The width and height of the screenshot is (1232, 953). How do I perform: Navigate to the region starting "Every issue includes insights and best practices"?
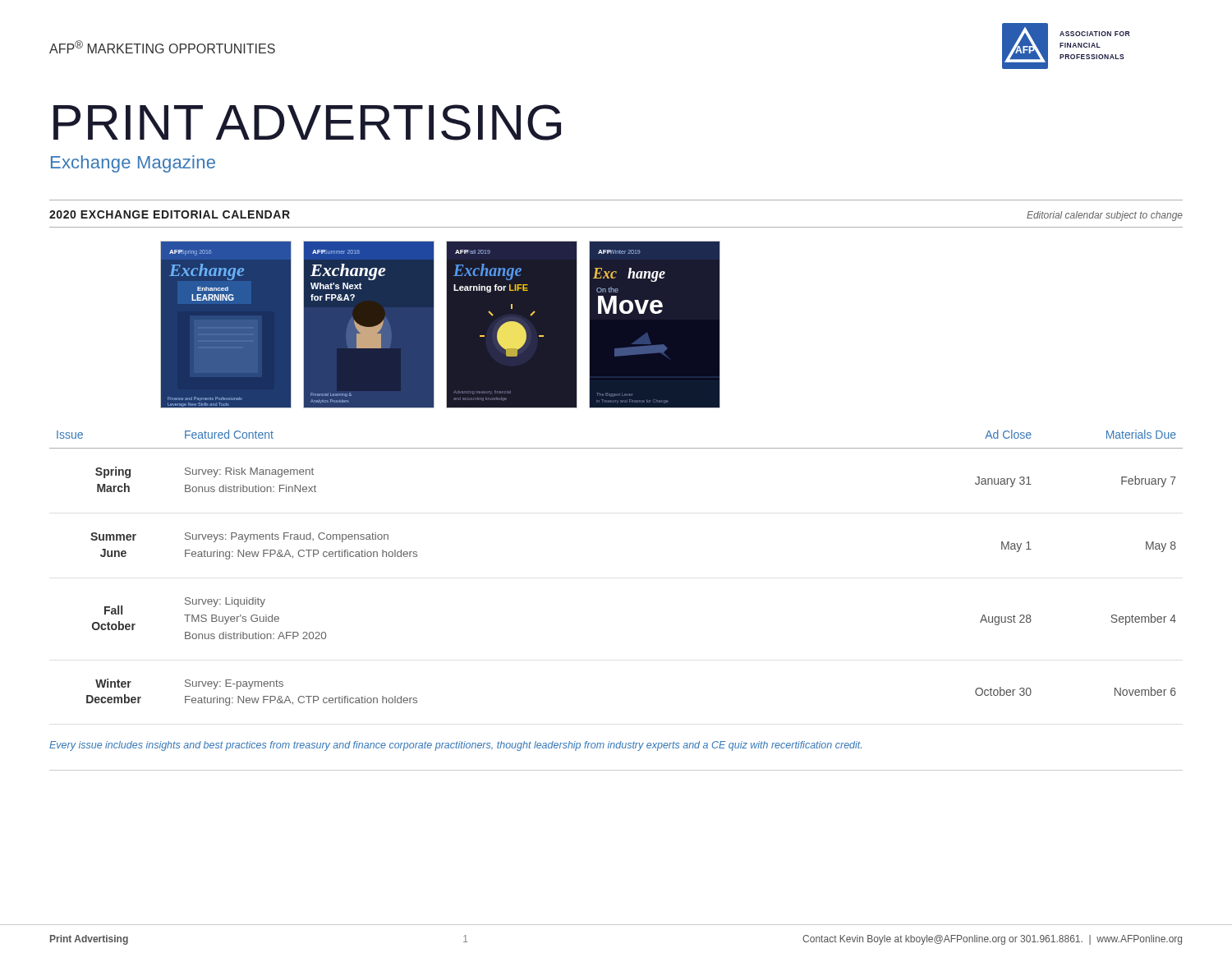coord(456,745)
